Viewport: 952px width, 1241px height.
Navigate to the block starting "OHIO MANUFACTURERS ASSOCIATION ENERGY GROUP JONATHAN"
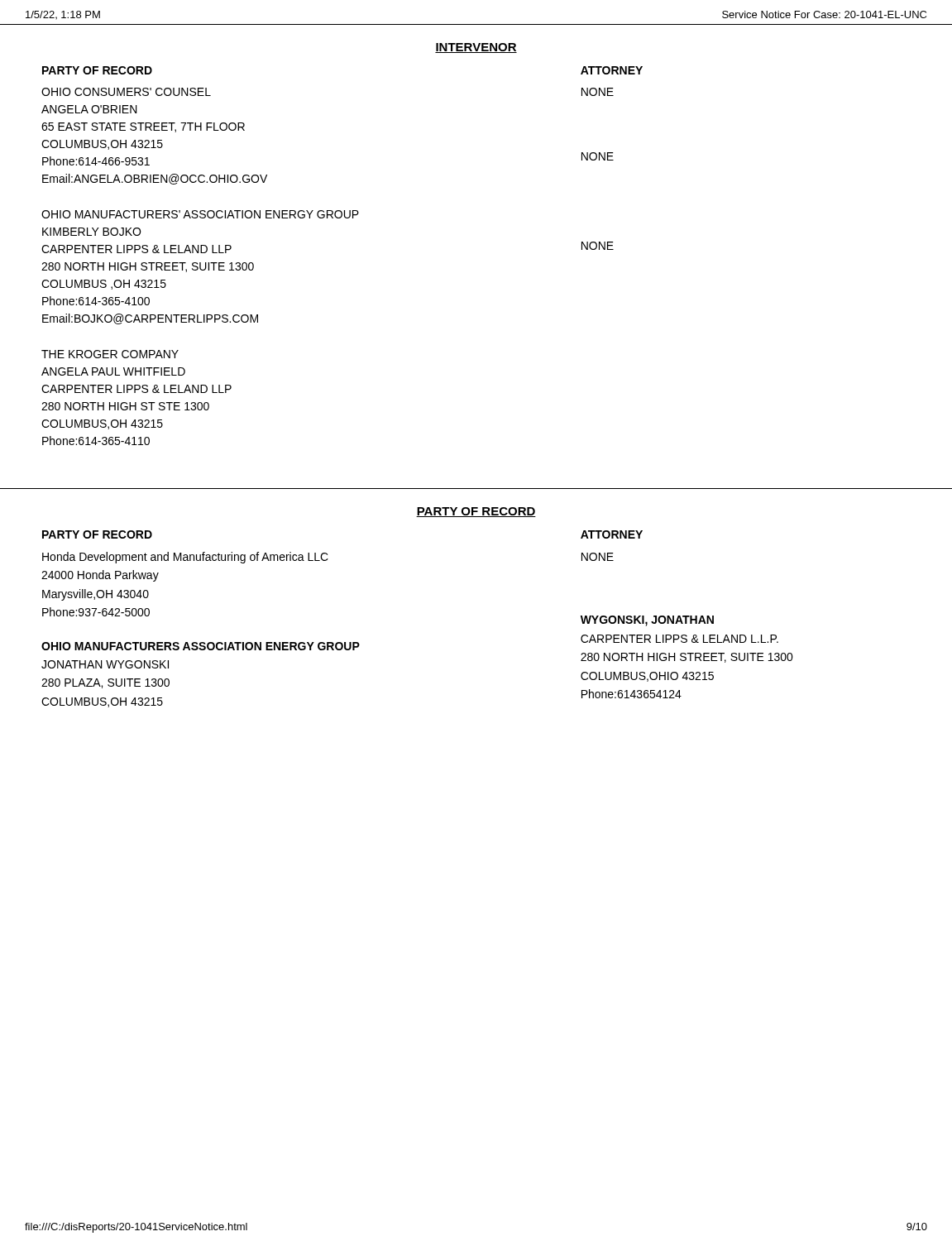click(201, 646)
